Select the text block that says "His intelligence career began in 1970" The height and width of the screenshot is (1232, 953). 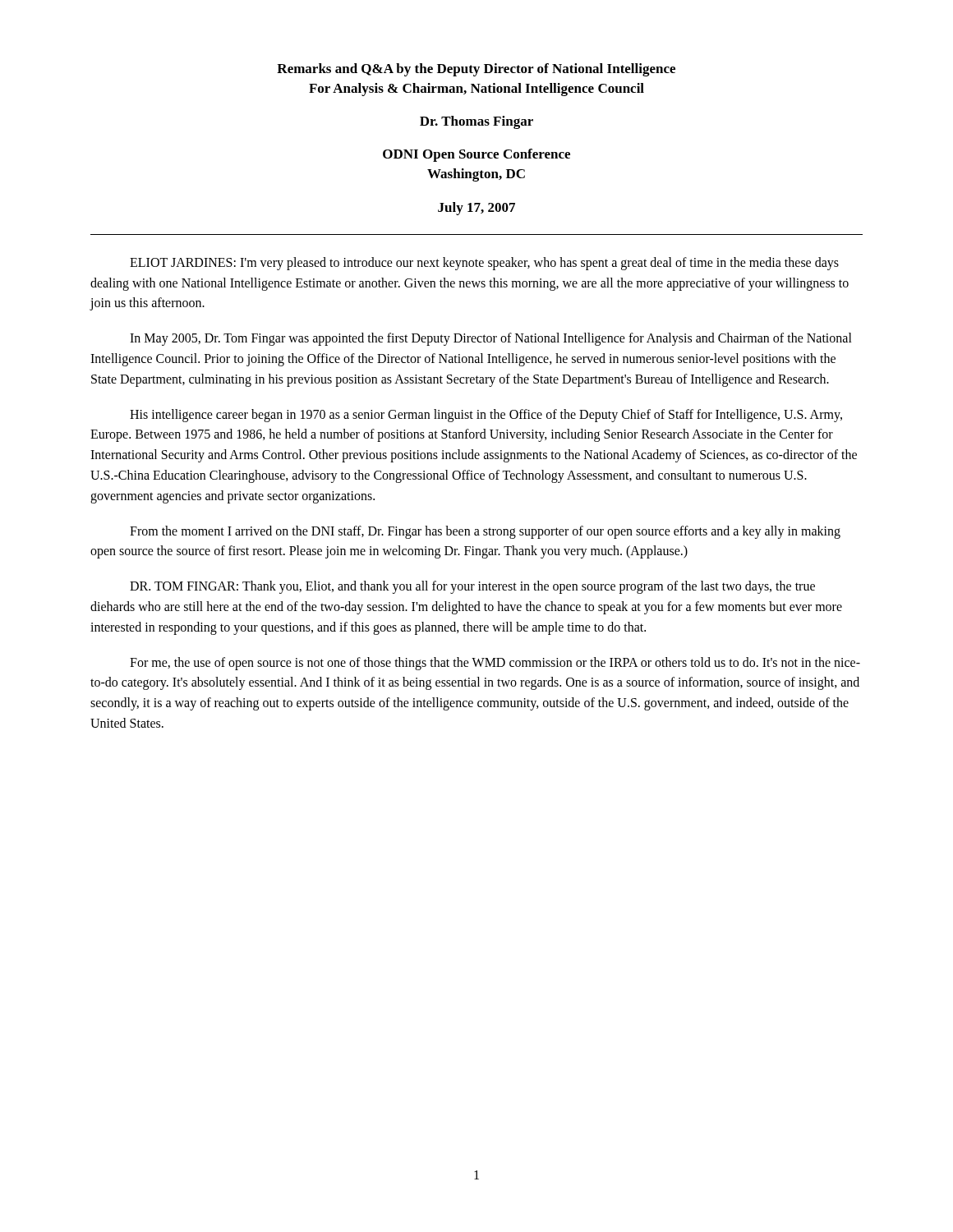click(x=474, y=455)
